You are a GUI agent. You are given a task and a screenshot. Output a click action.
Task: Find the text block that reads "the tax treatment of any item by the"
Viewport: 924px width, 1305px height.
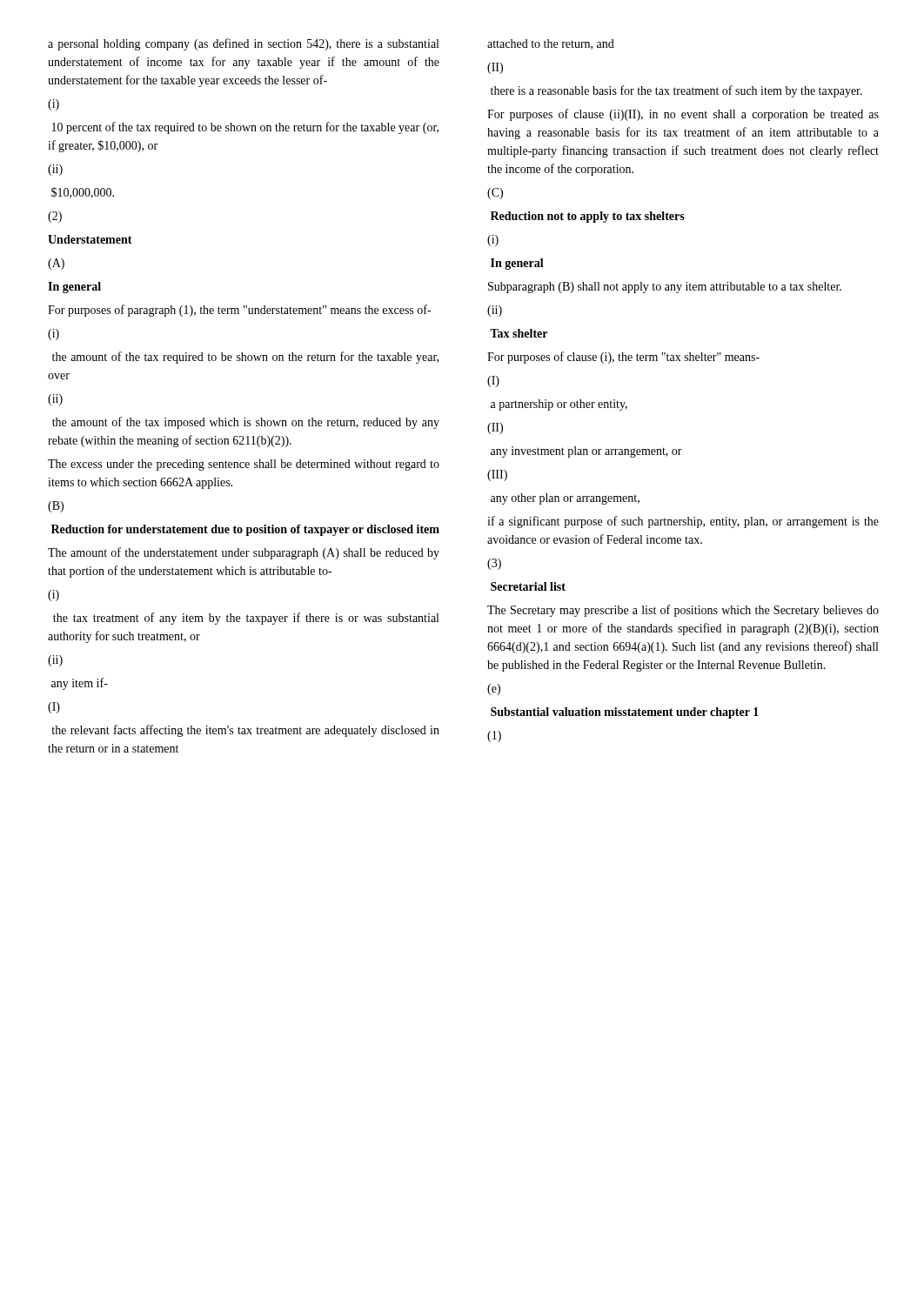point(244,627)
